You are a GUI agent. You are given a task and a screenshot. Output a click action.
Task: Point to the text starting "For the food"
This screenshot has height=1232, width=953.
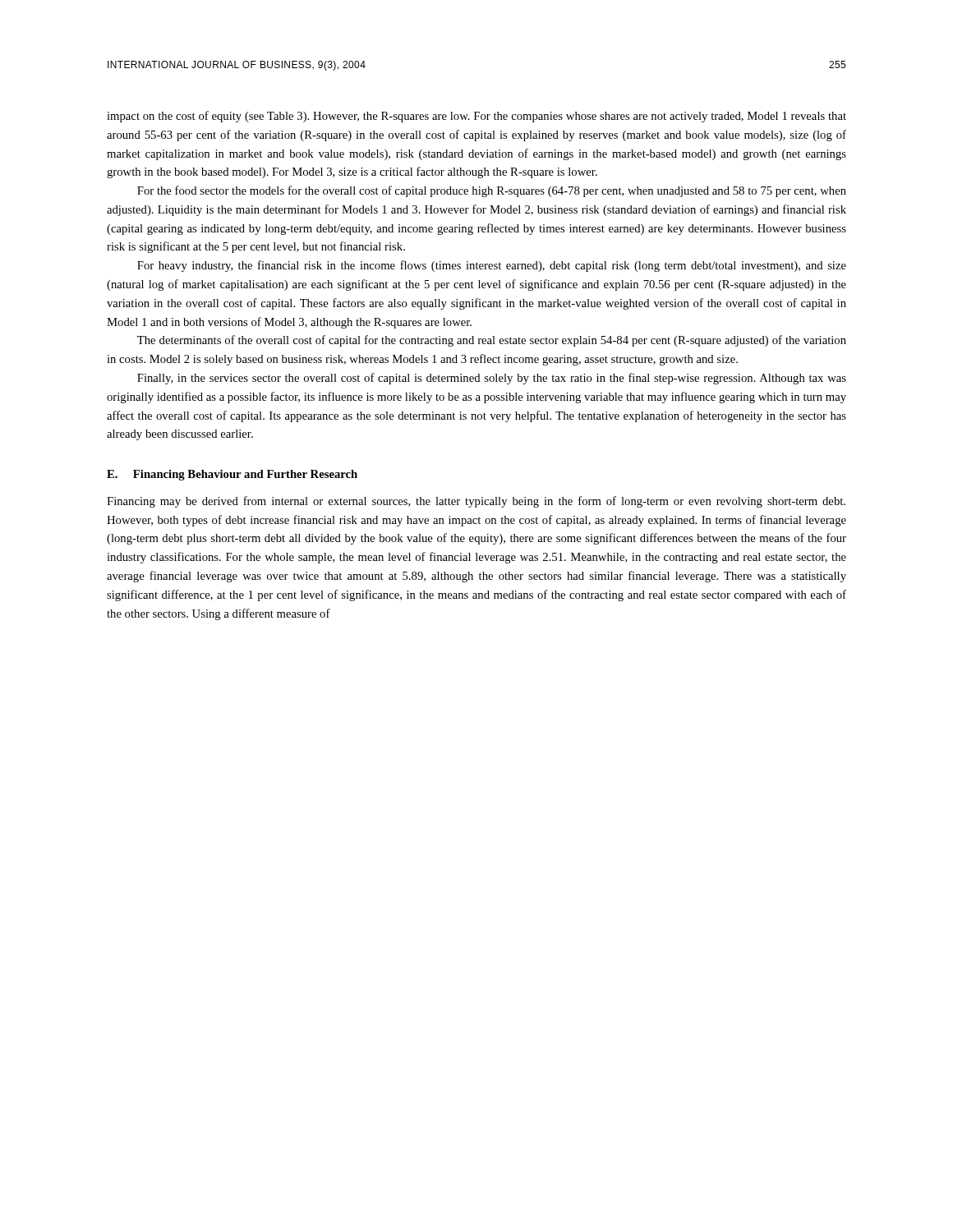476,219
